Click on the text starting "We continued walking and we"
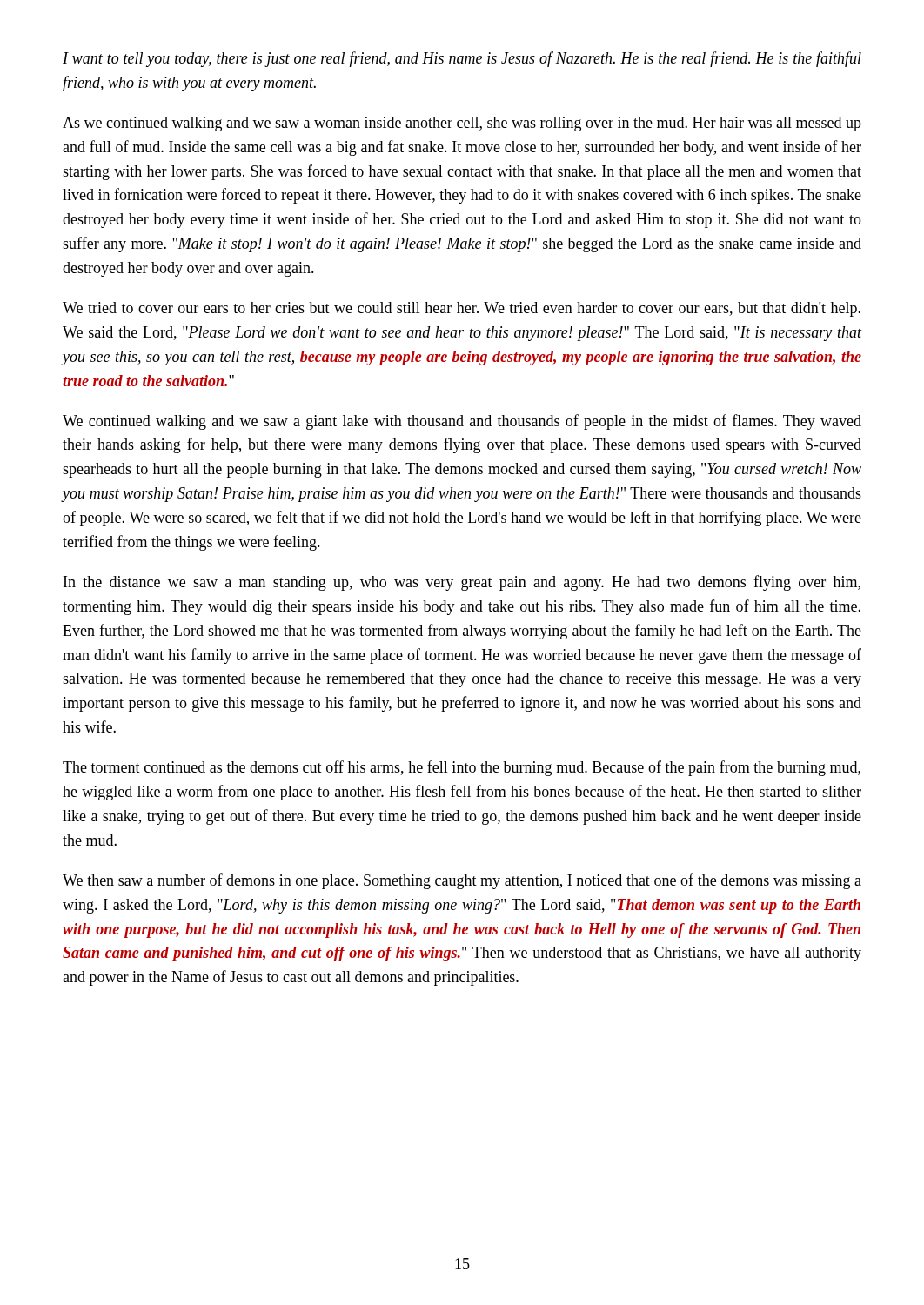Screen dimensions: 1305x924 click(462, 481)
